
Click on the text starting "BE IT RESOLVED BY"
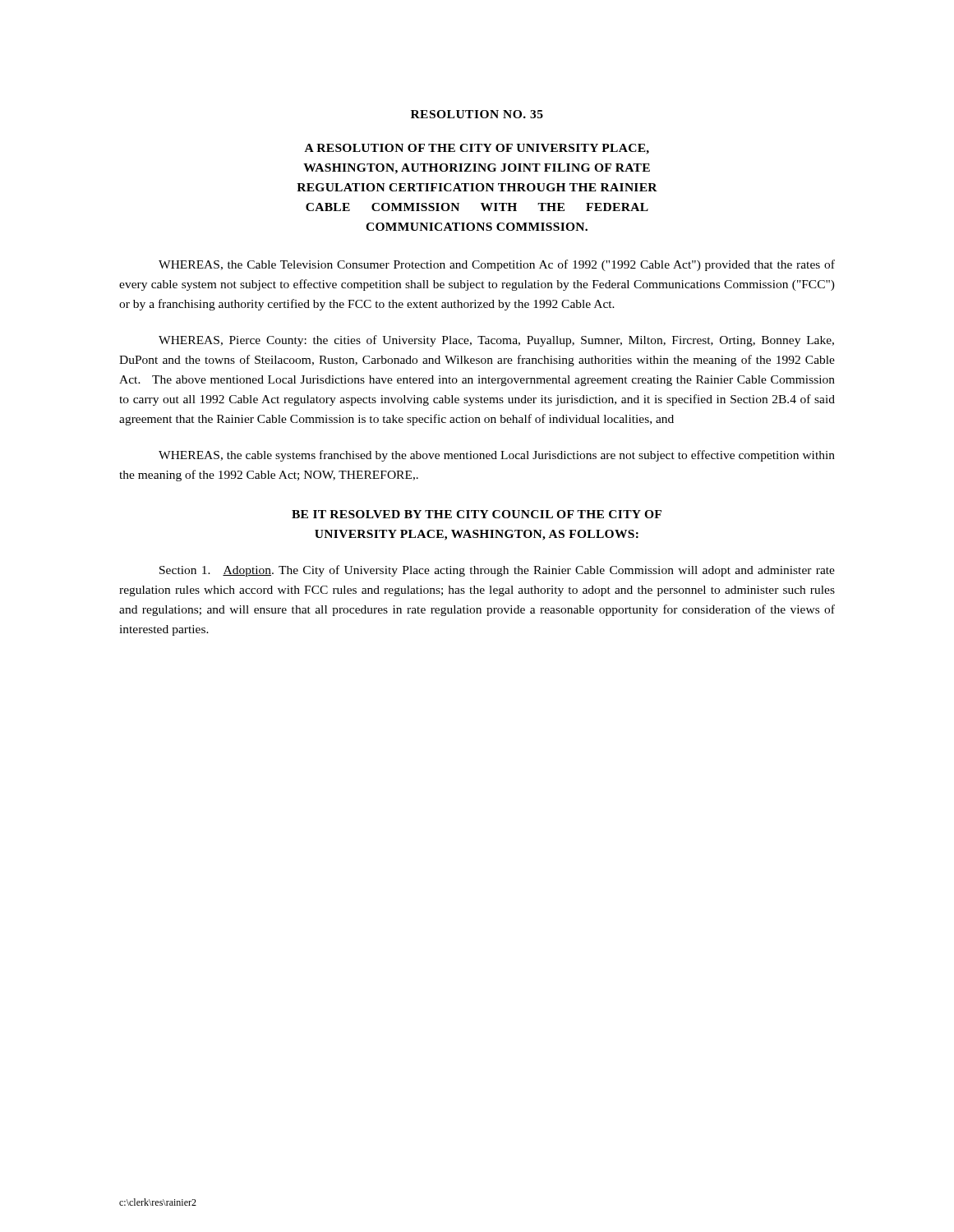click(x=477, y=524)
